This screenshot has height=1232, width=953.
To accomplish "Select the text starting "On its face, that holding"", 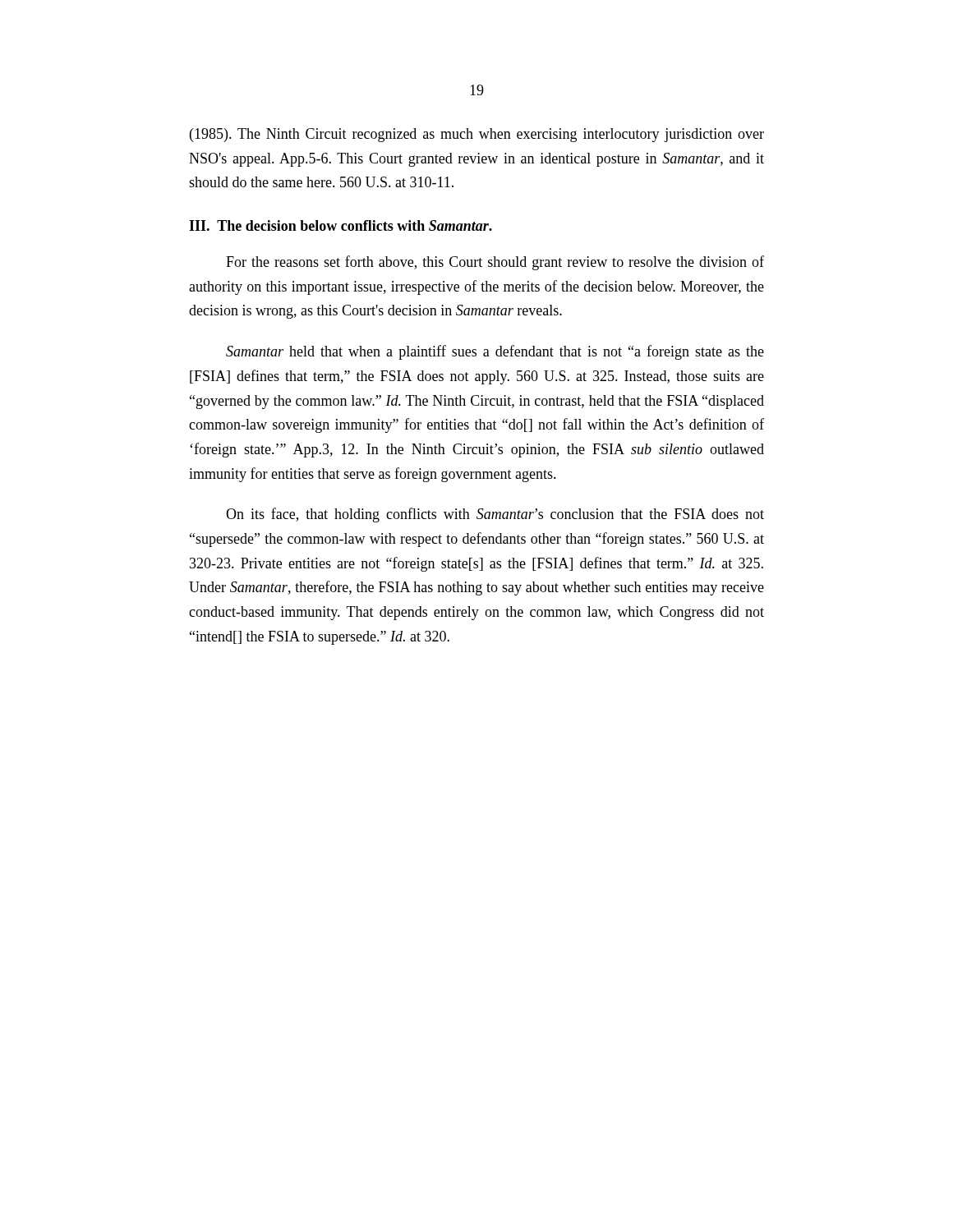I will (x=476, y=576).
